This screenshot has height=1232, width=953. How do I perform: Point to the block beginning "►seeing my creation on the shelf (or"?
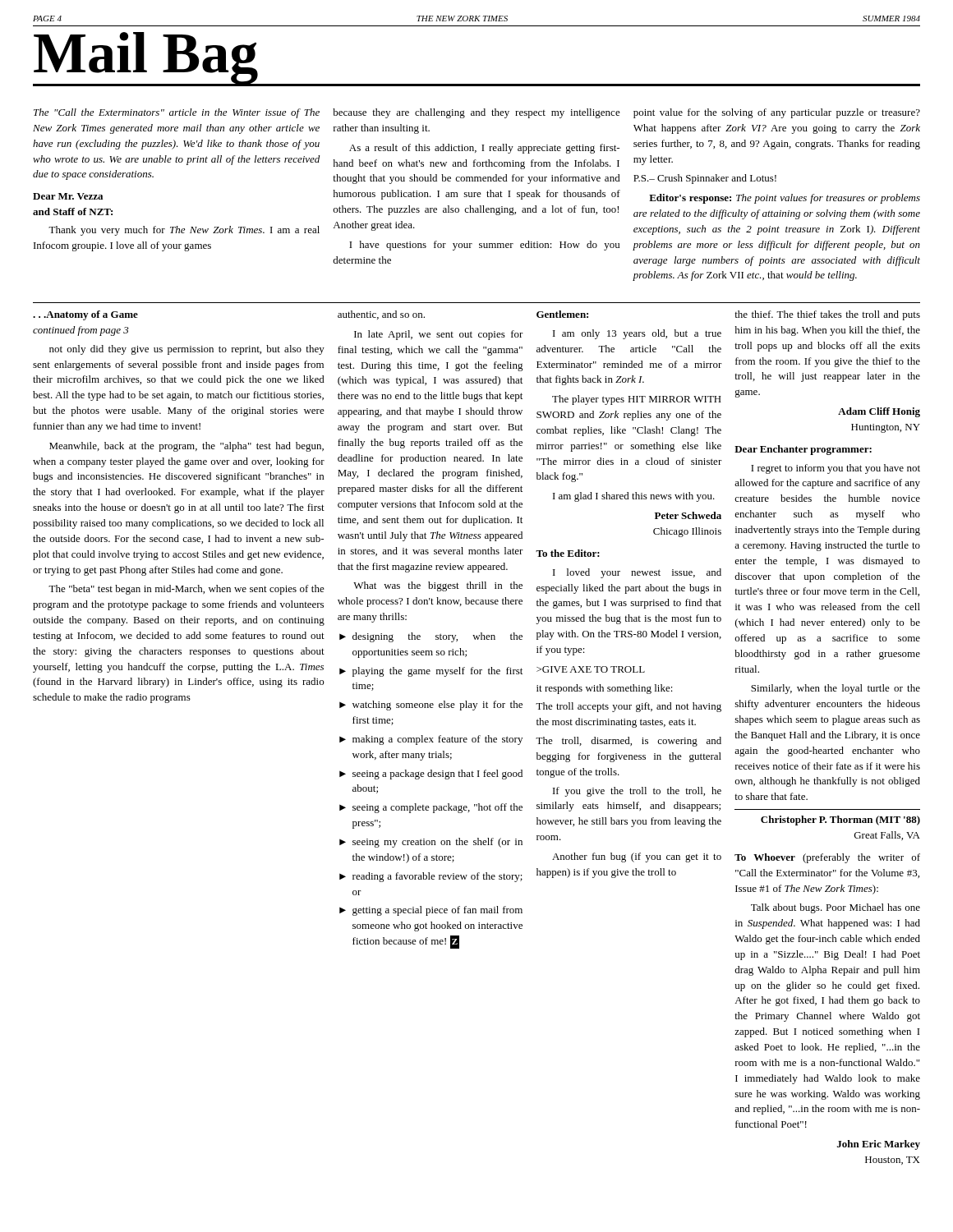pyautogui.click(x=430, y=850)
